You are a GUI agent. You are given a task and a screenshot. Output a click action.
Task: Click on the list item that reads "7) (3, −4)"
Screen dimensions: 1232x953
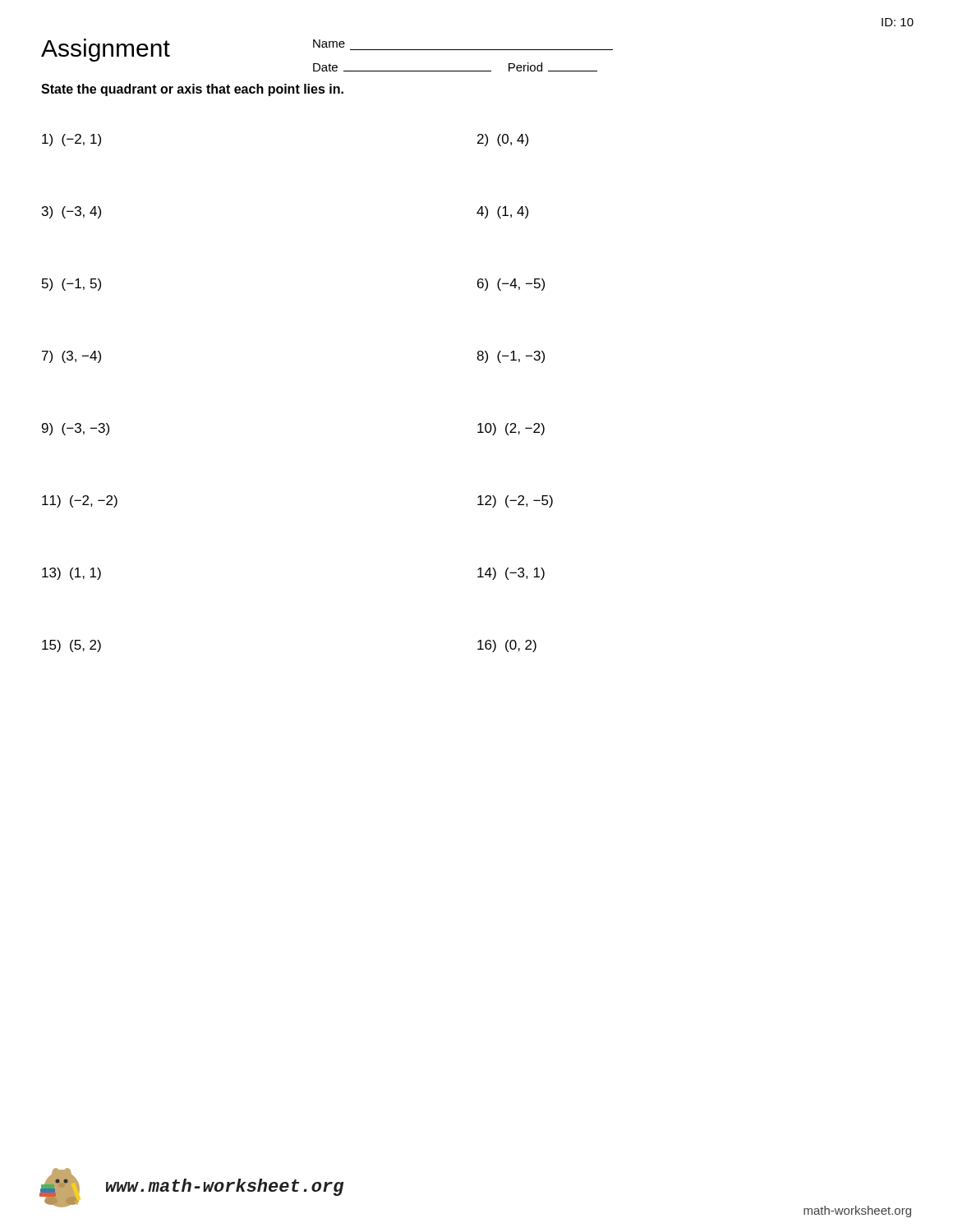[72, 356]
